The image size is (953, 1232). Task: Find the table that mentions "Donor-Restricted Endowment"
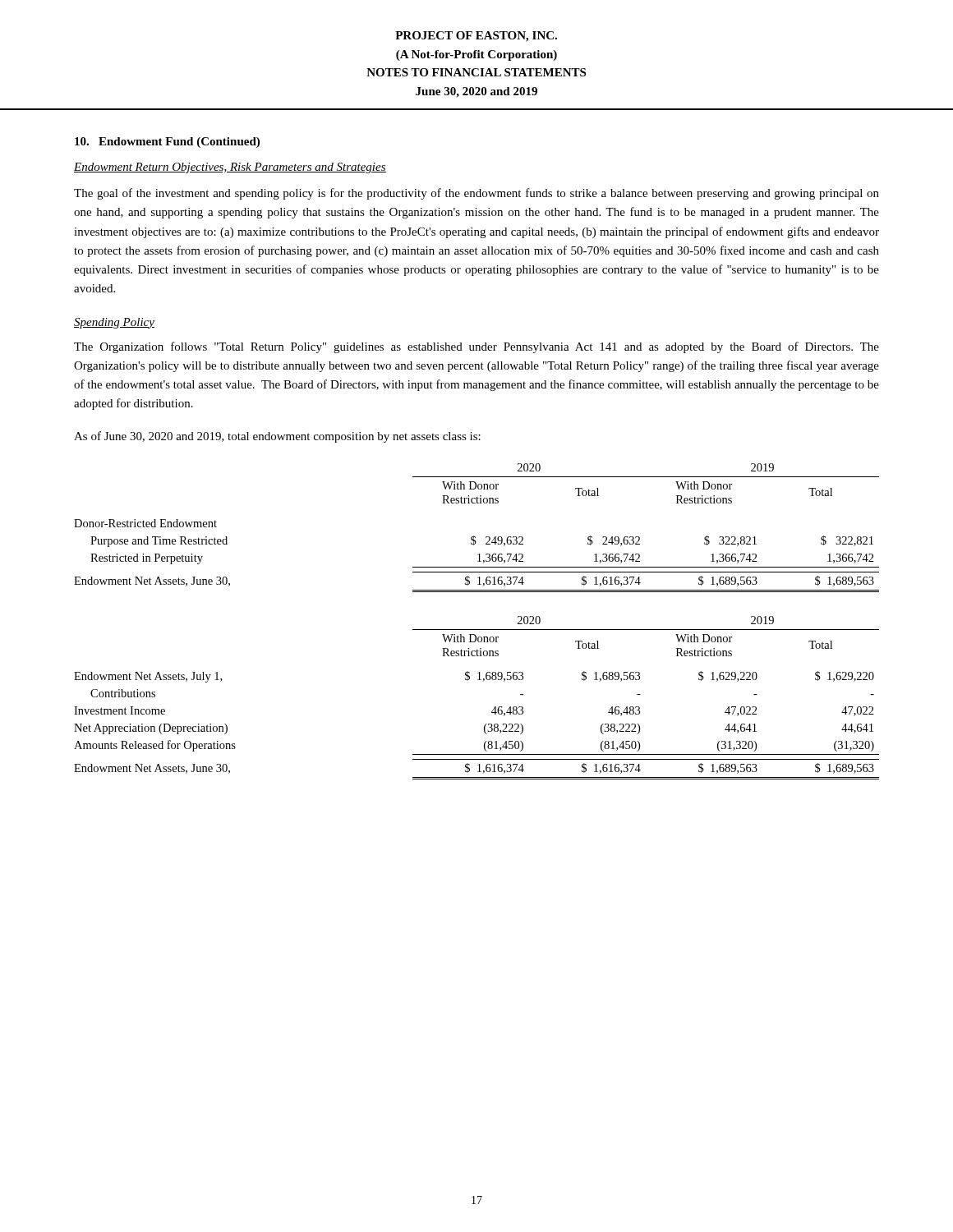tap(476, 525)
